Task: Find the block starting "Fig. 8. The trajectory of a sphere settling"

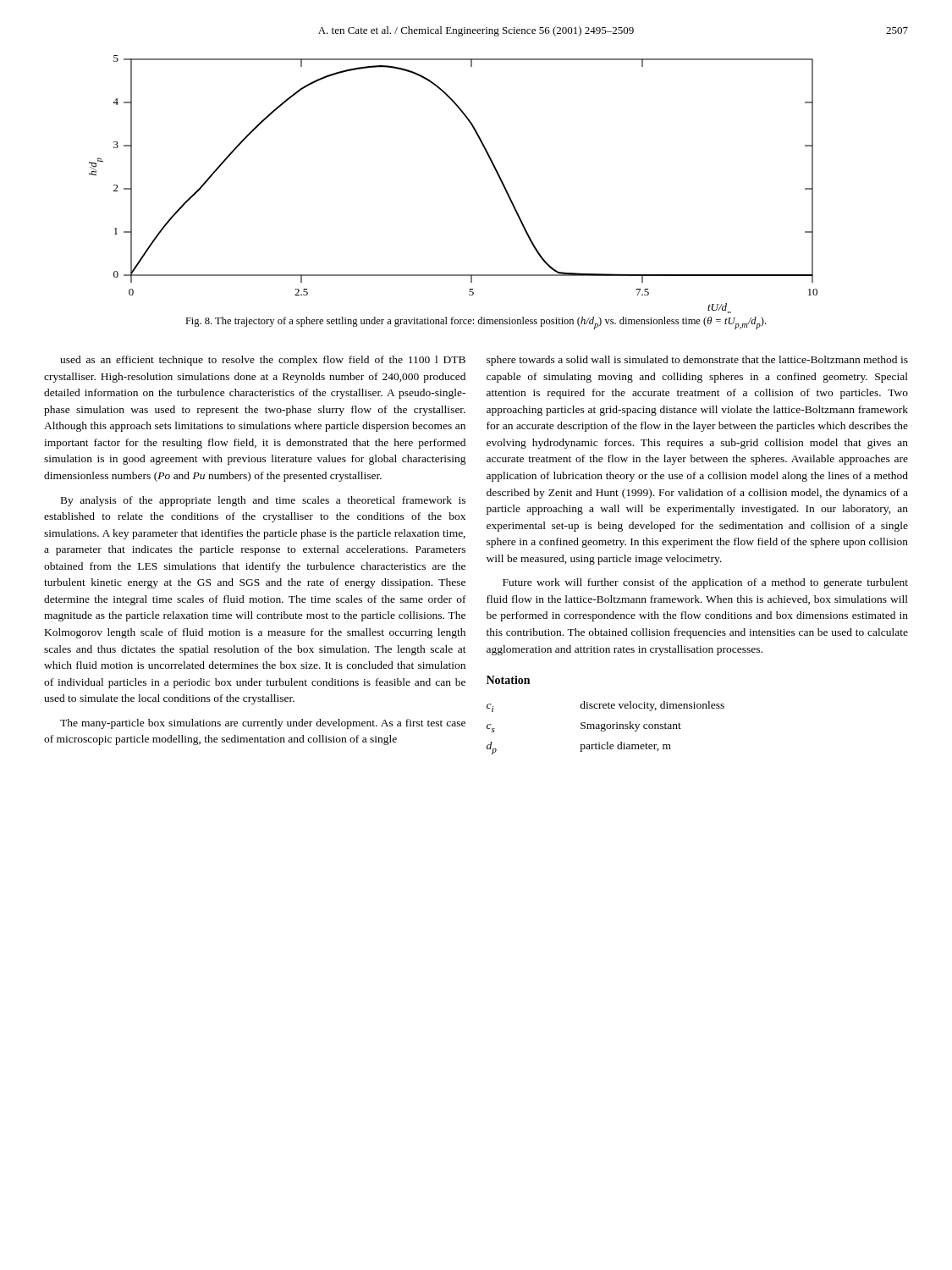Action: [476, 322]
